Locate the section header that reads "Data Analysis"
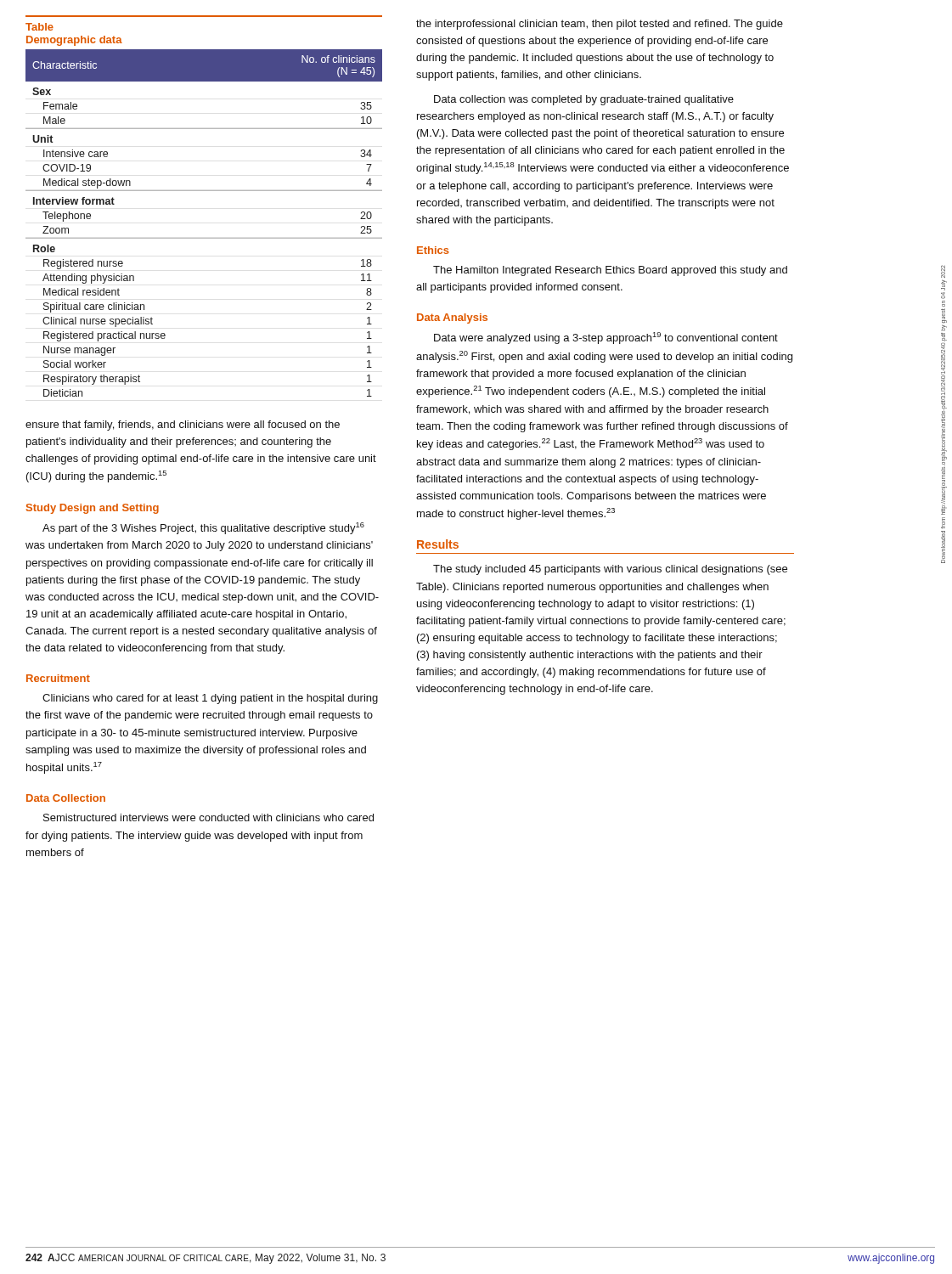The image size is (952, 1274). click(452, 317)
